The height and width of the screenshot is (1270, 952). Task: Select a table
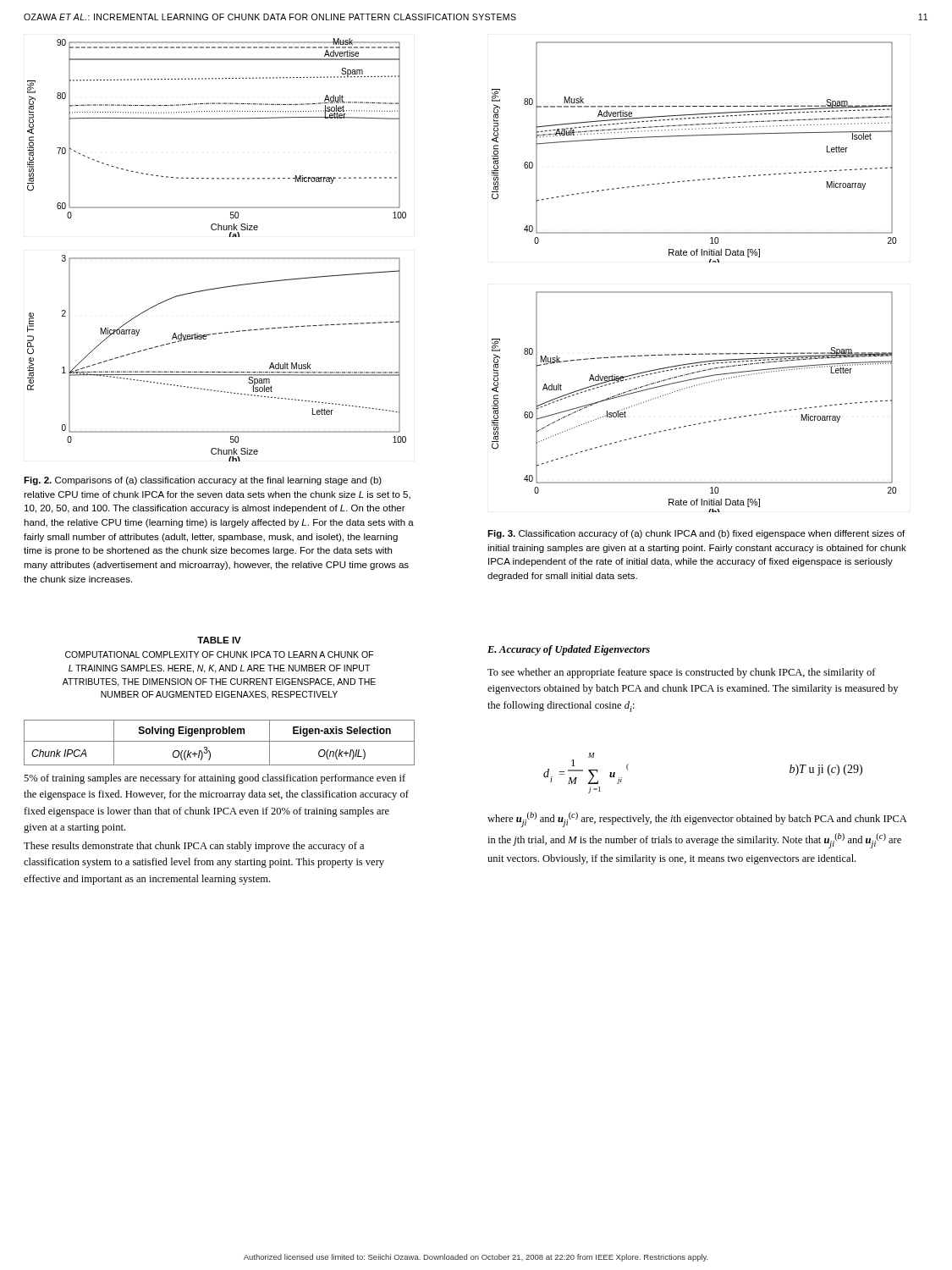219,743
